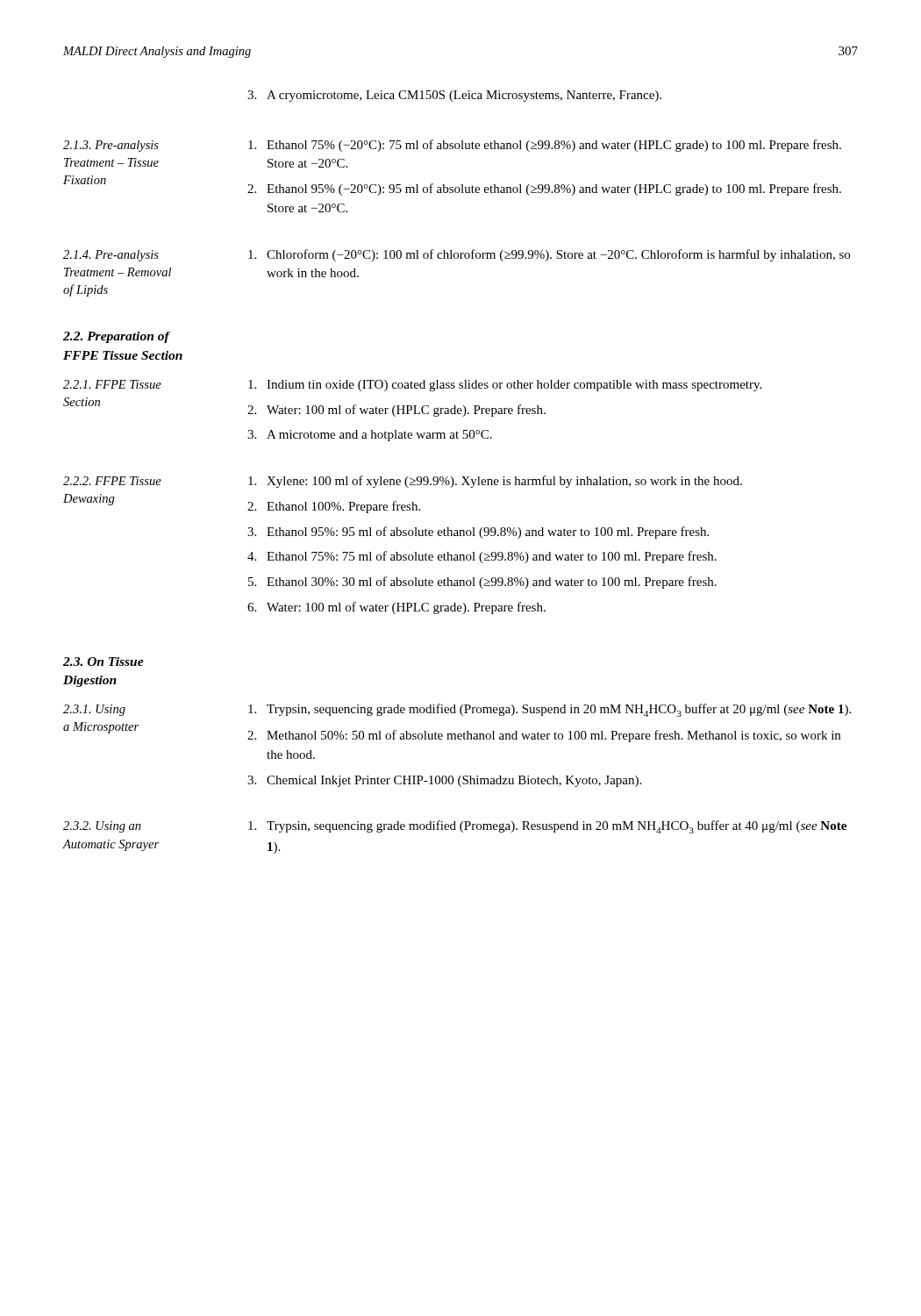The image size is (921, 1316).
Task: Click the passage that begins "6. Water: 100 ml of"
Action: pyautogui.click(x=553, y=608)
